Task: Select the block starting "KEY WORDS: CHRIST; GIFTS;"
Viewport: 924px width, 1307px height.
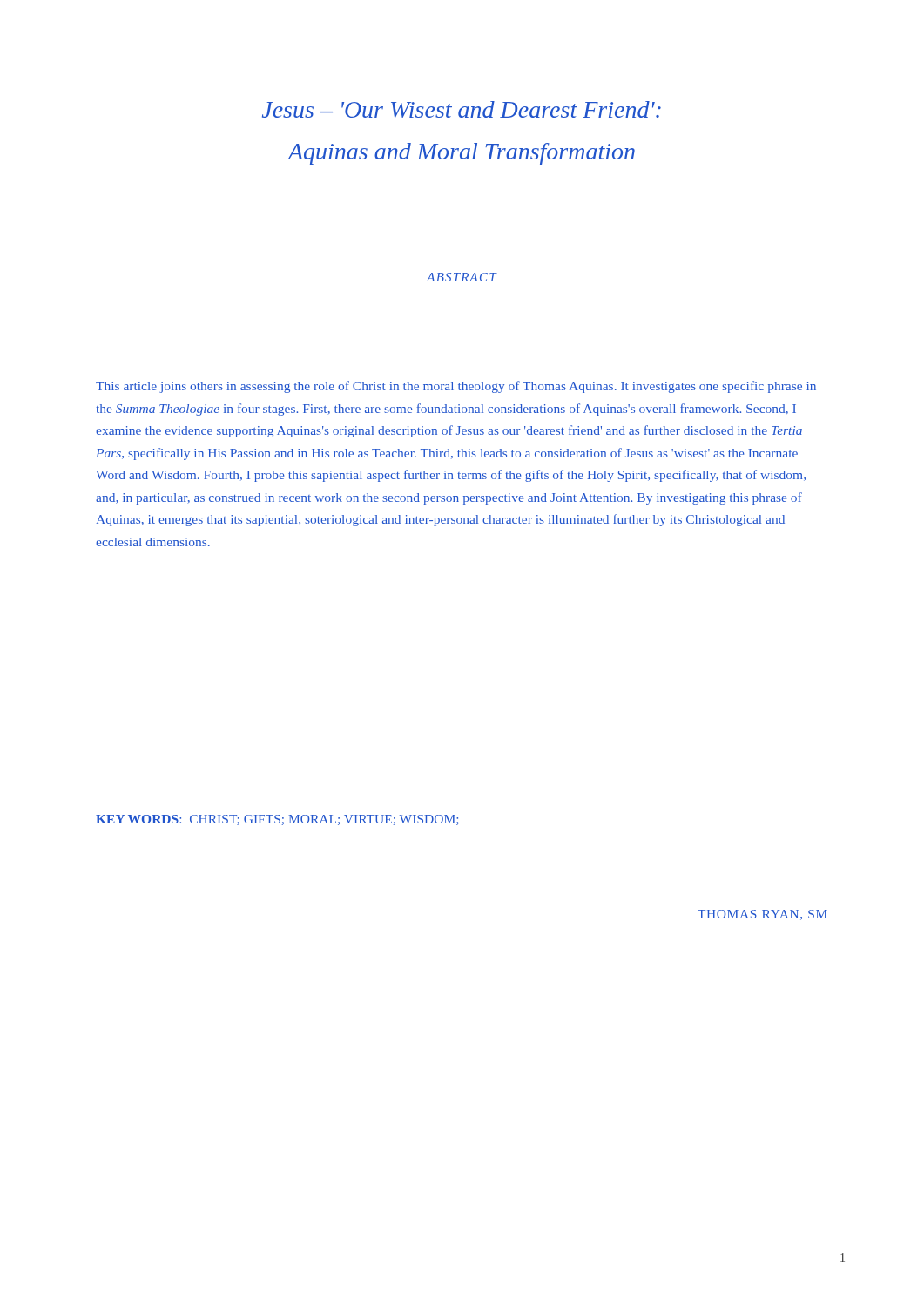Action: pyautogui.click(x=278, y=819)
